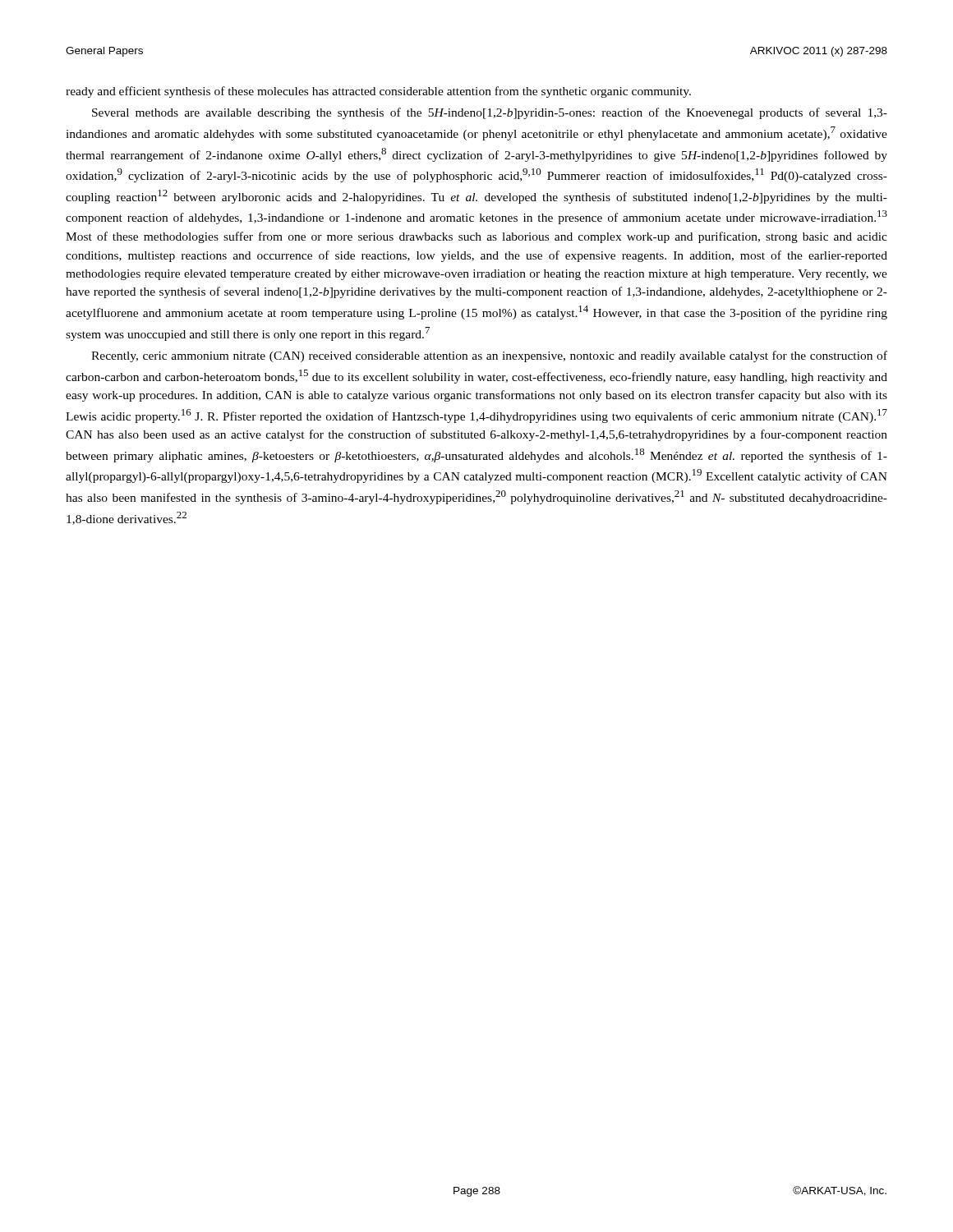Select the block starting "Several methods are available"
This screenshot has width=953, height=1232.
476,224
